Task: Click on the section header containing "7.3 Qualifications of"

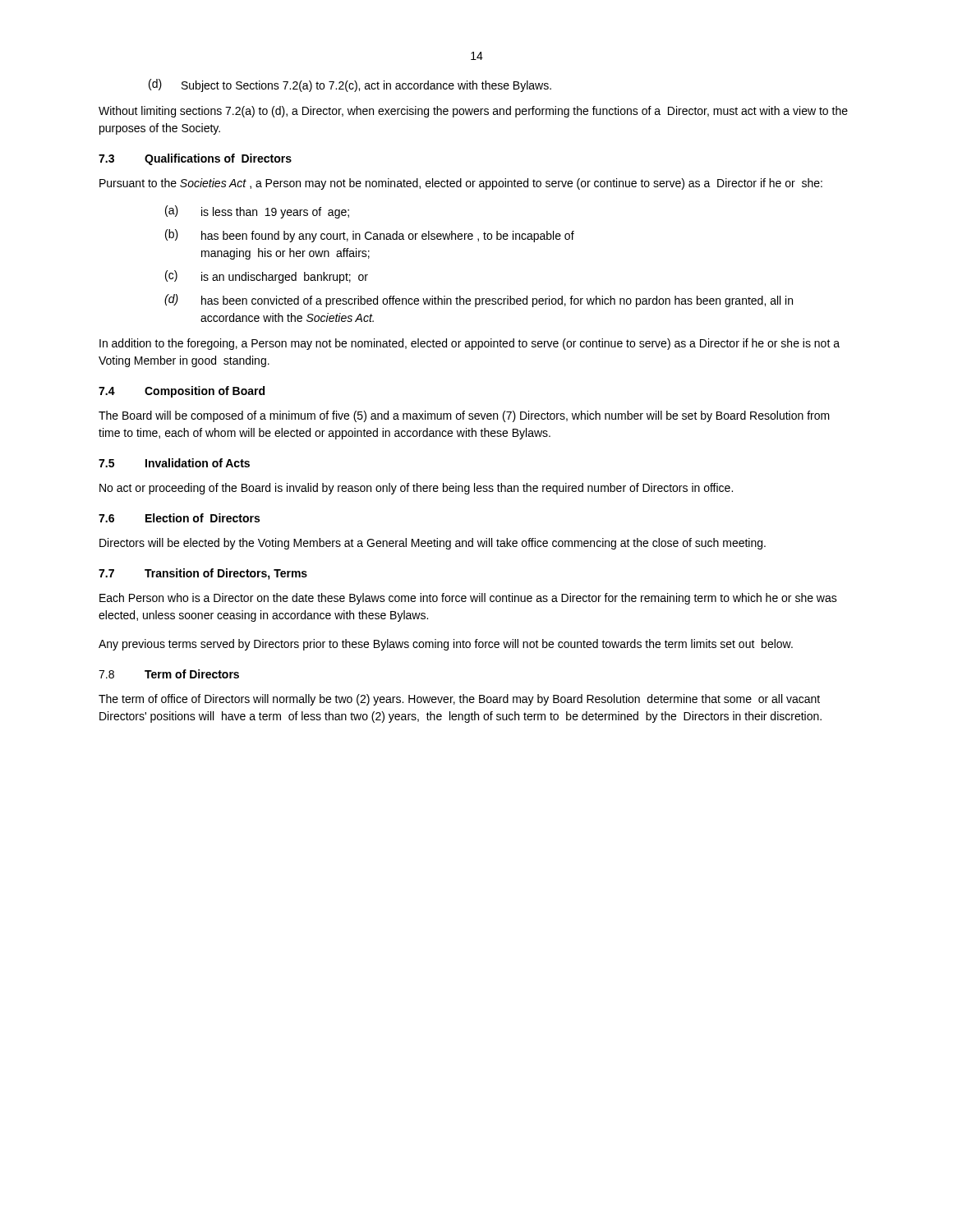Action: click(195, 158)
